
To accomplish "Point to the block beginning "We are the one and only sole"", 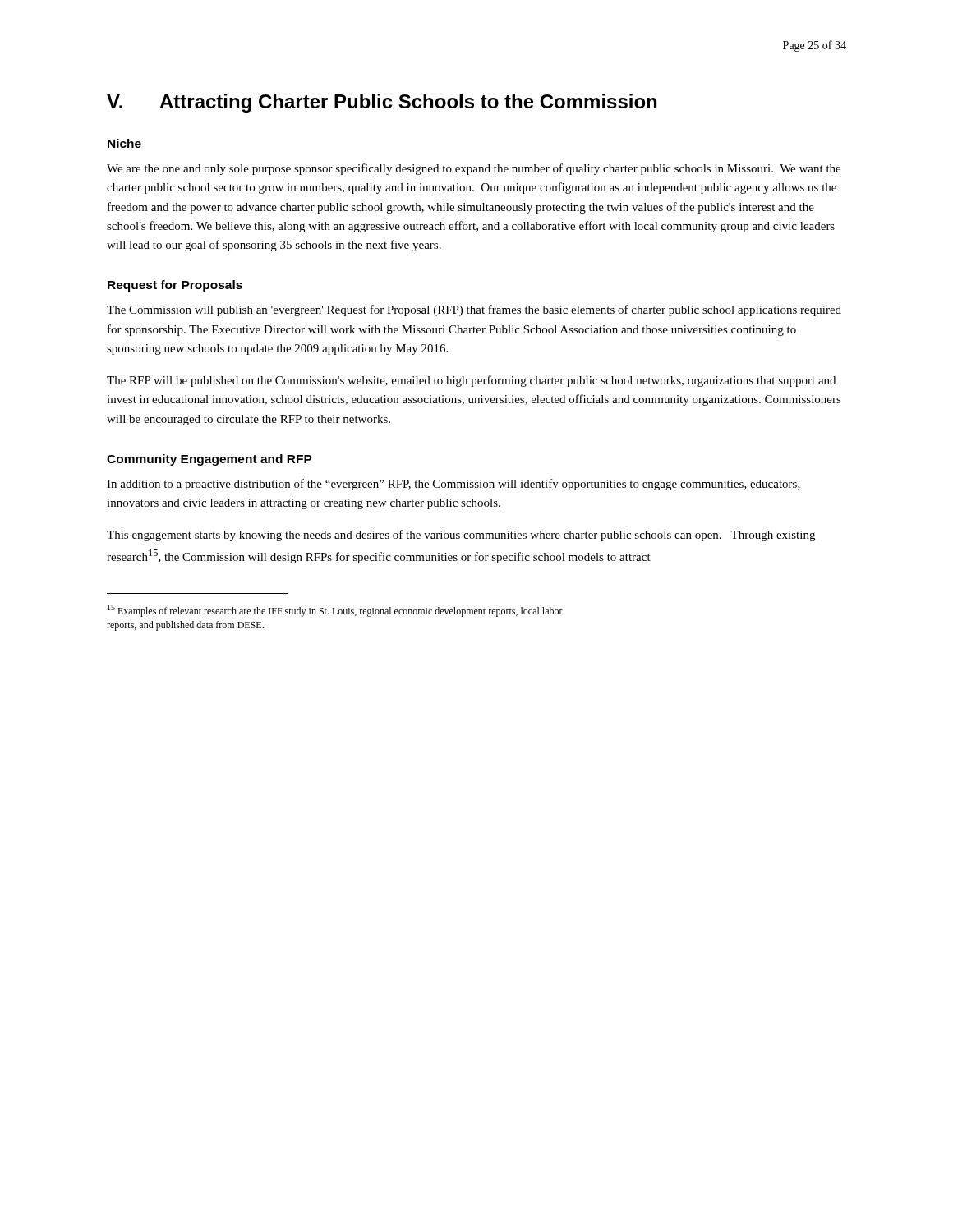I will [474, 207].
